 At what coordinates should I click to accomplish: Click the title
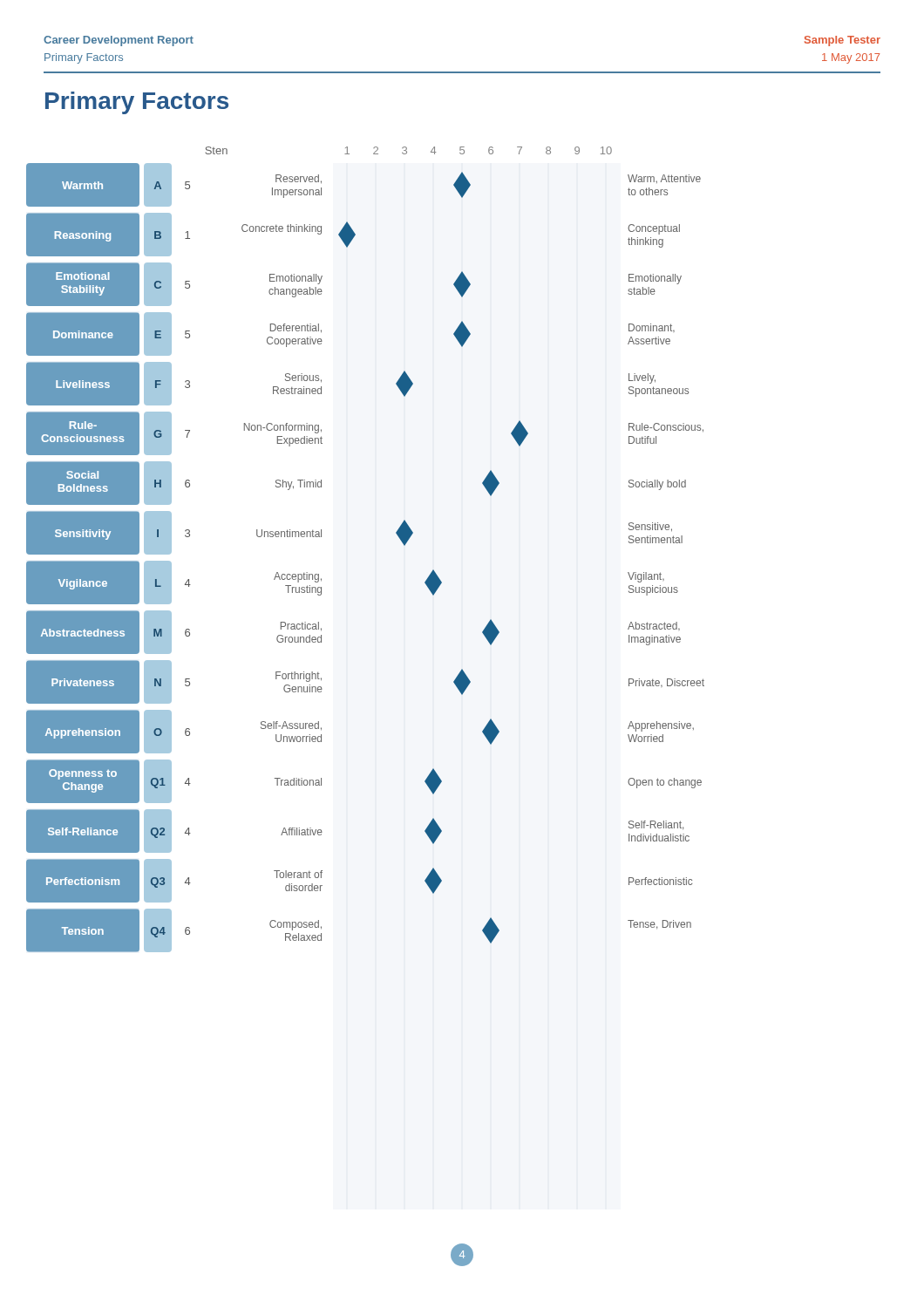137,101
